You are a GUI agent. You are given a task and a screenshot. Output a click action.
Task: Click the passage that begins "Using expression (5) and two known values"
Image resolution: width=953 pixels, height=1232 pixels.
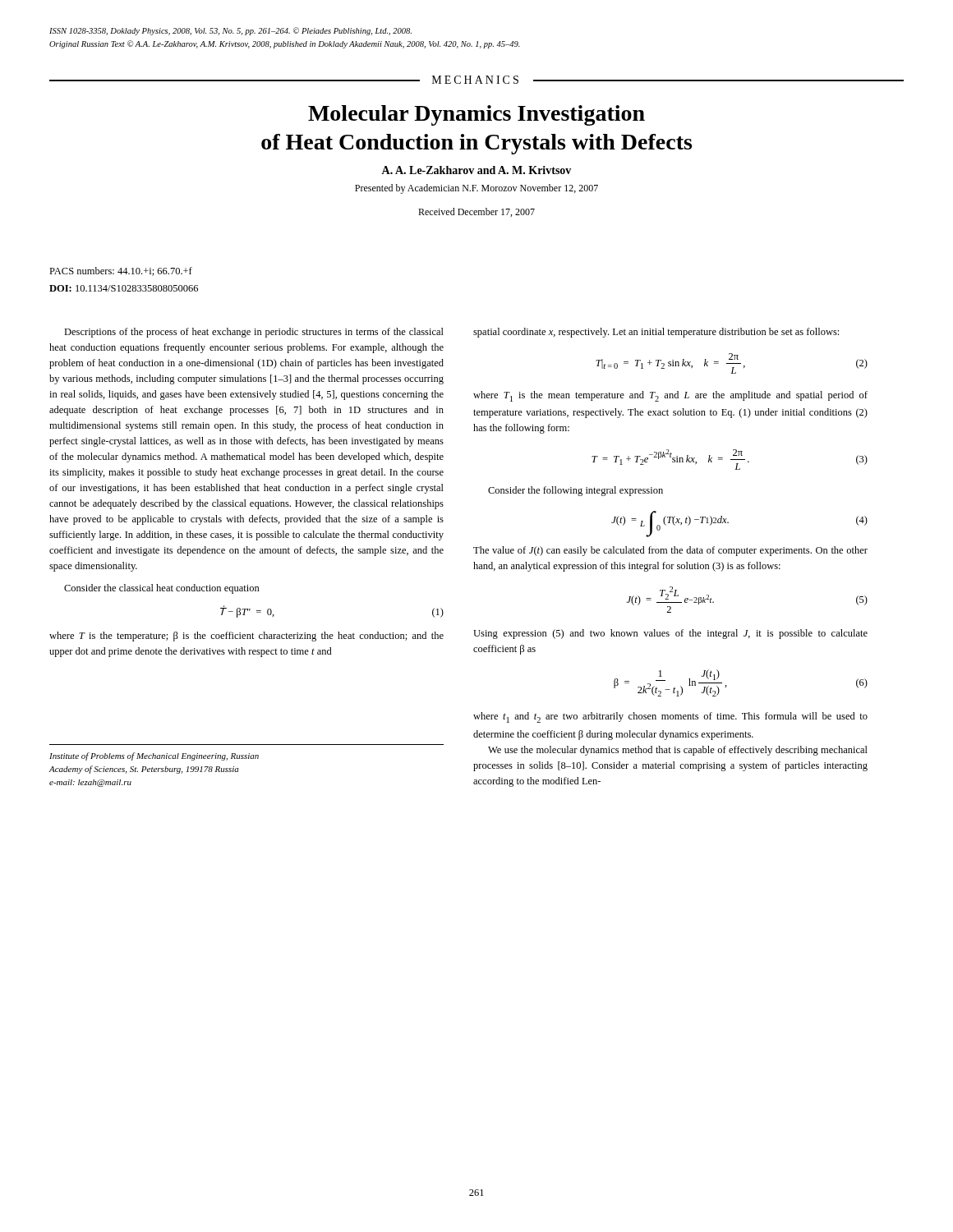tap(670, 641)
